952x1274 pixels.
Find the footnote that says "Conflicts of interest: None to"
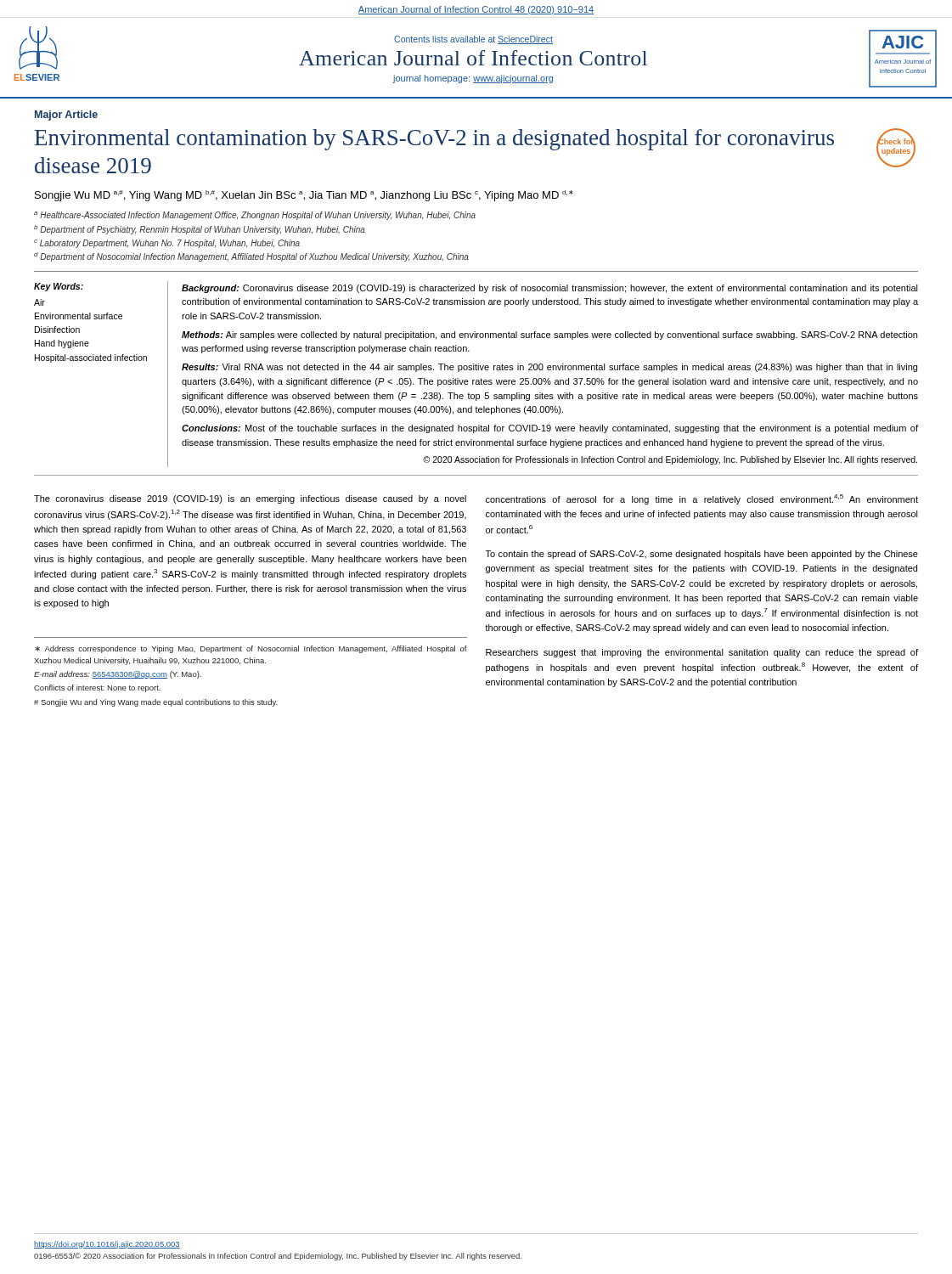coord(97,688)
